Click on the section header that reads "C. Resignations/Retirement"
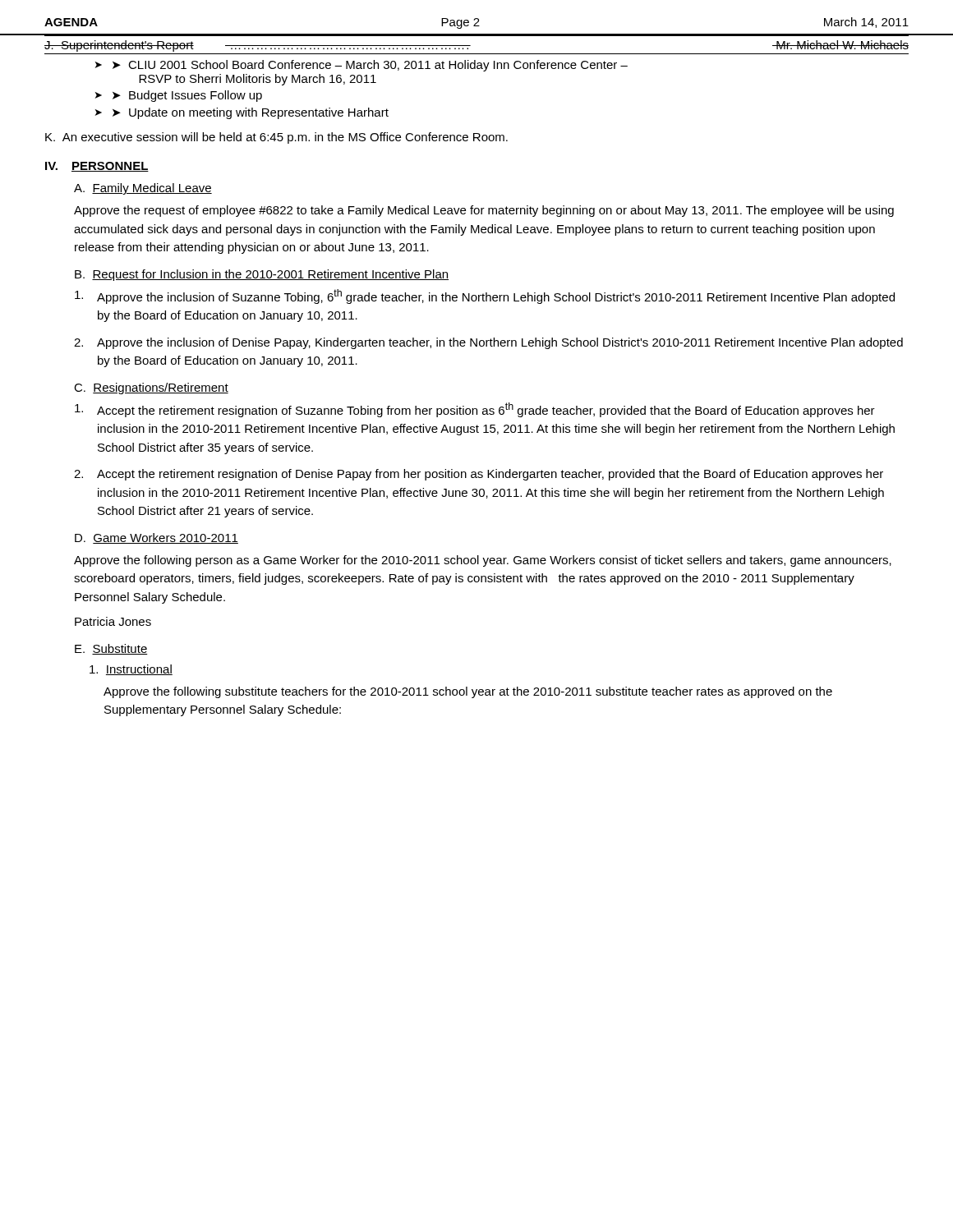This screenshot has height=1232, width=953. pos(151,387)
